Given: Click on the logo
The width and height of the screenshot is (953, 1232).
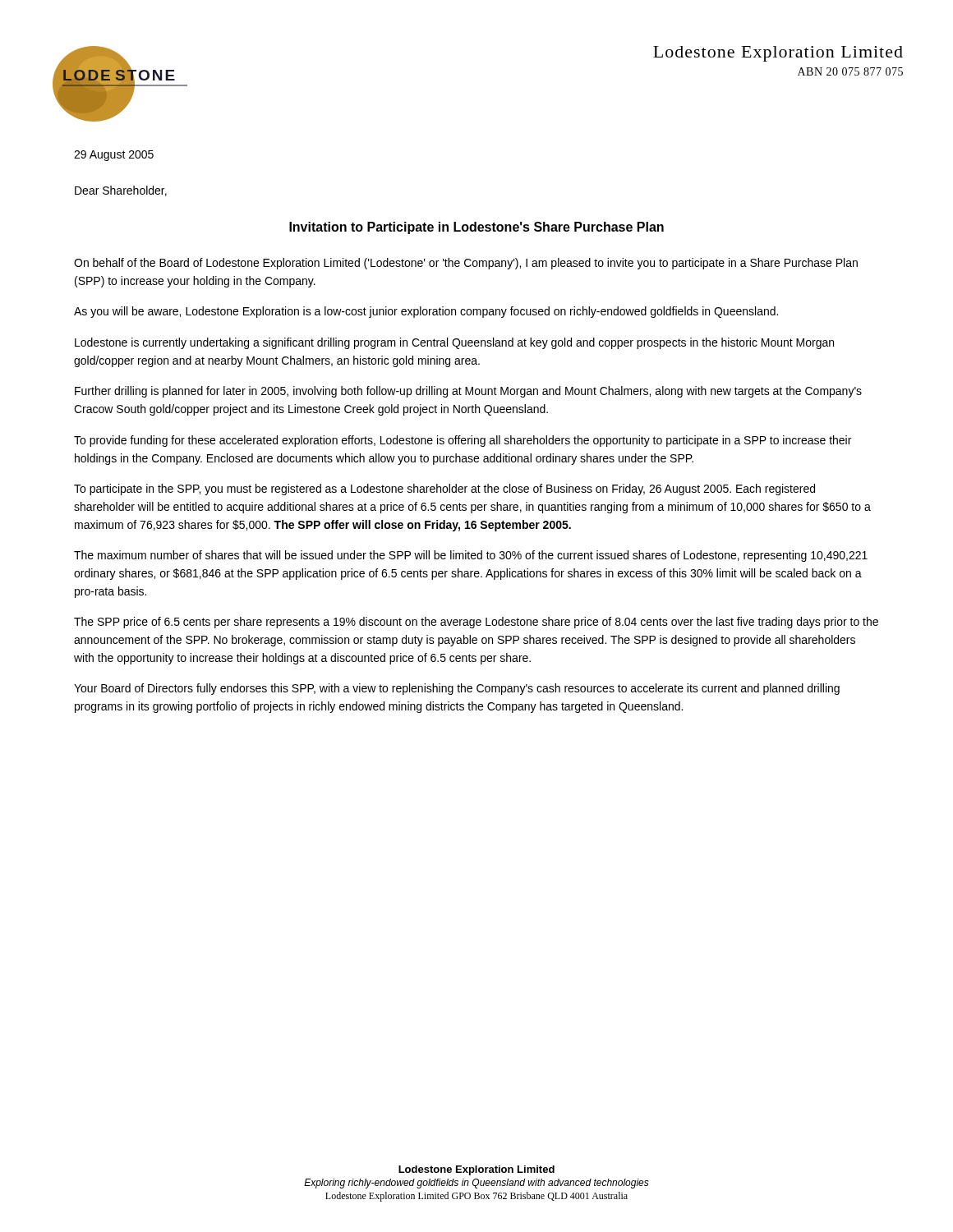Looking at the screenshot, I should (x=127, y=79).
